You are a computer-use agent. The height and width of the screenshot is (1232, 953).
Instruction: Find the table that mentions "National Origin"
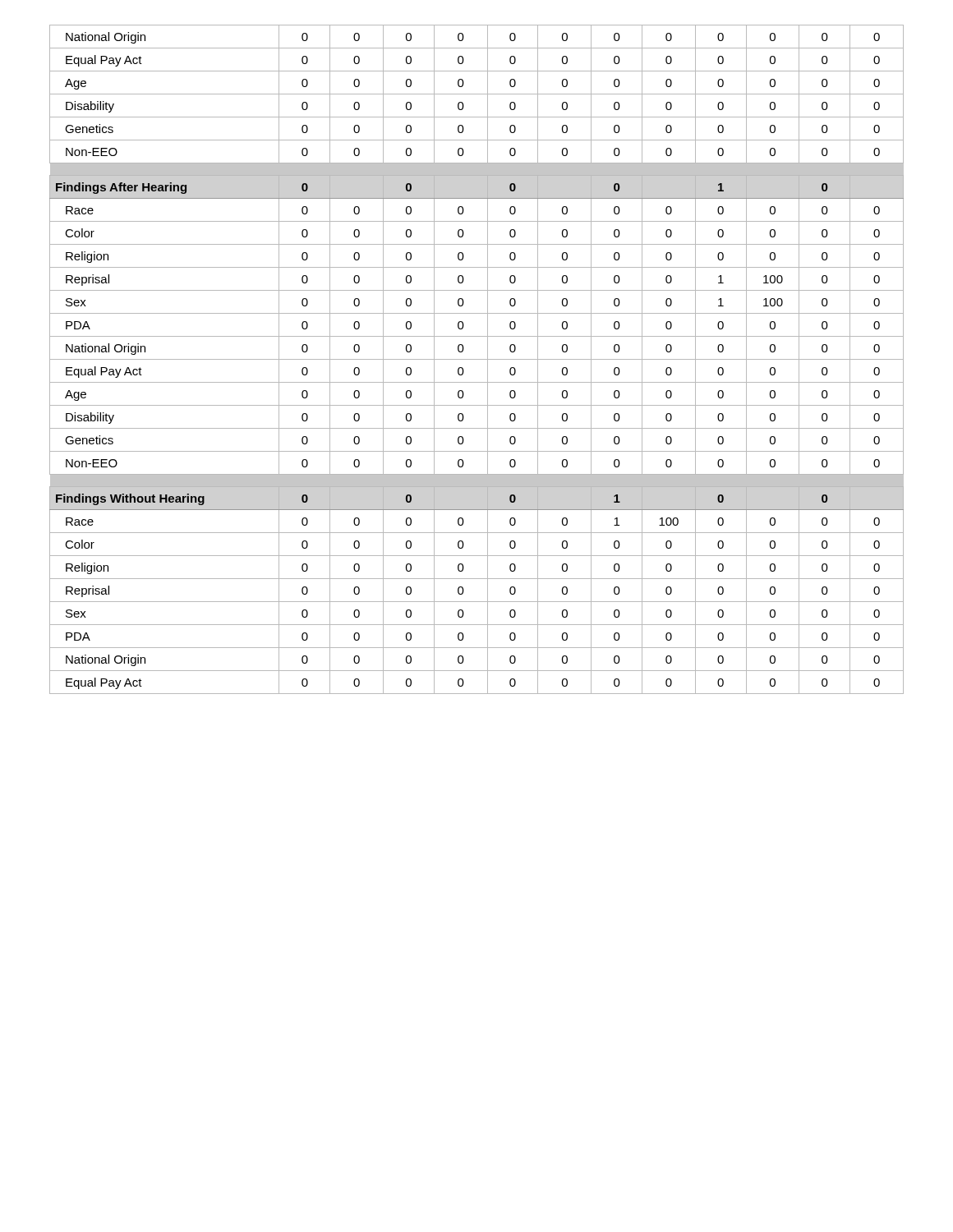476,359
